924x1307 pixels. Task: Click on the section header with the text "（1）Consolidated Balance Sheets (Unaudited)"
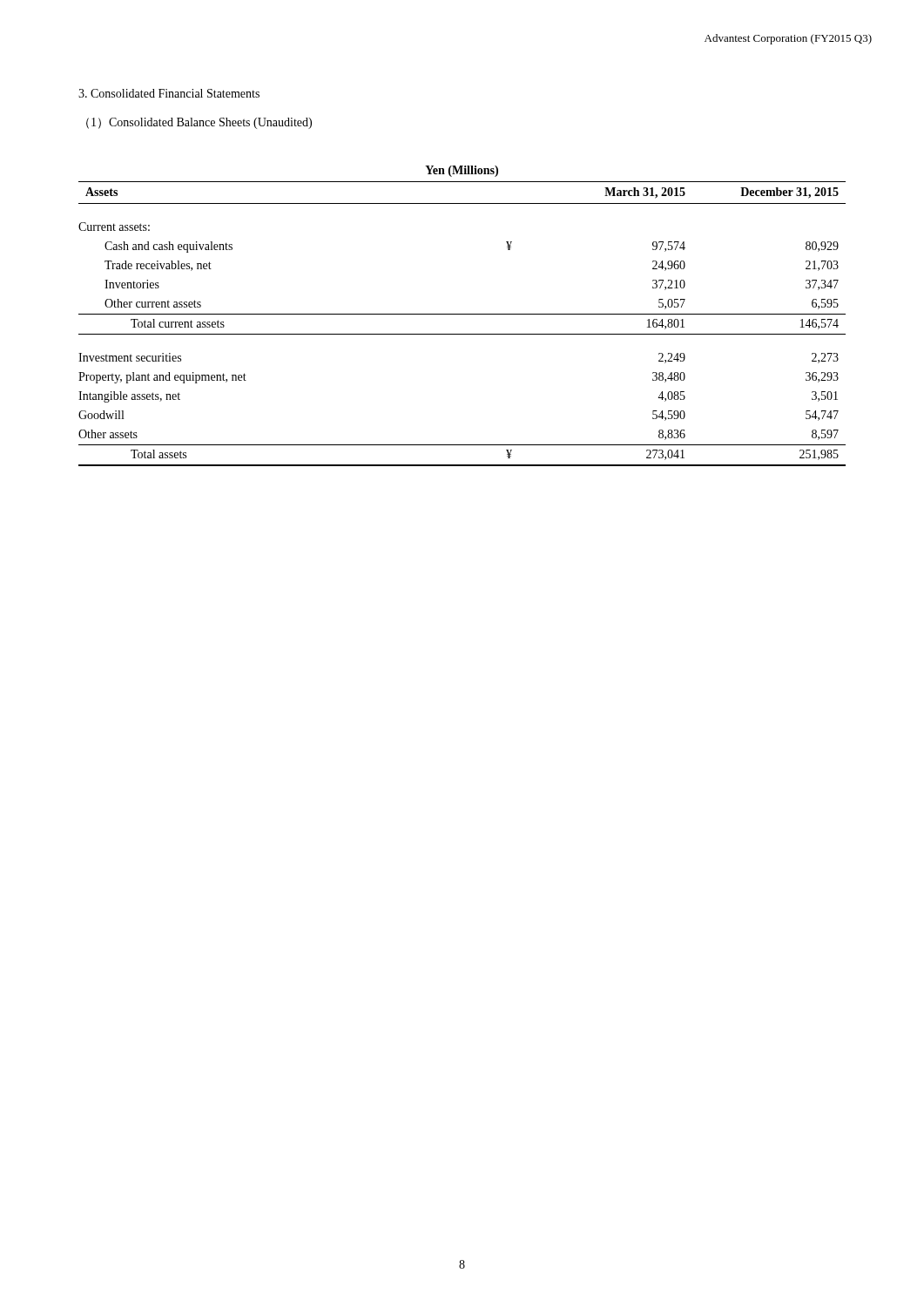click(x=195, y=122)
